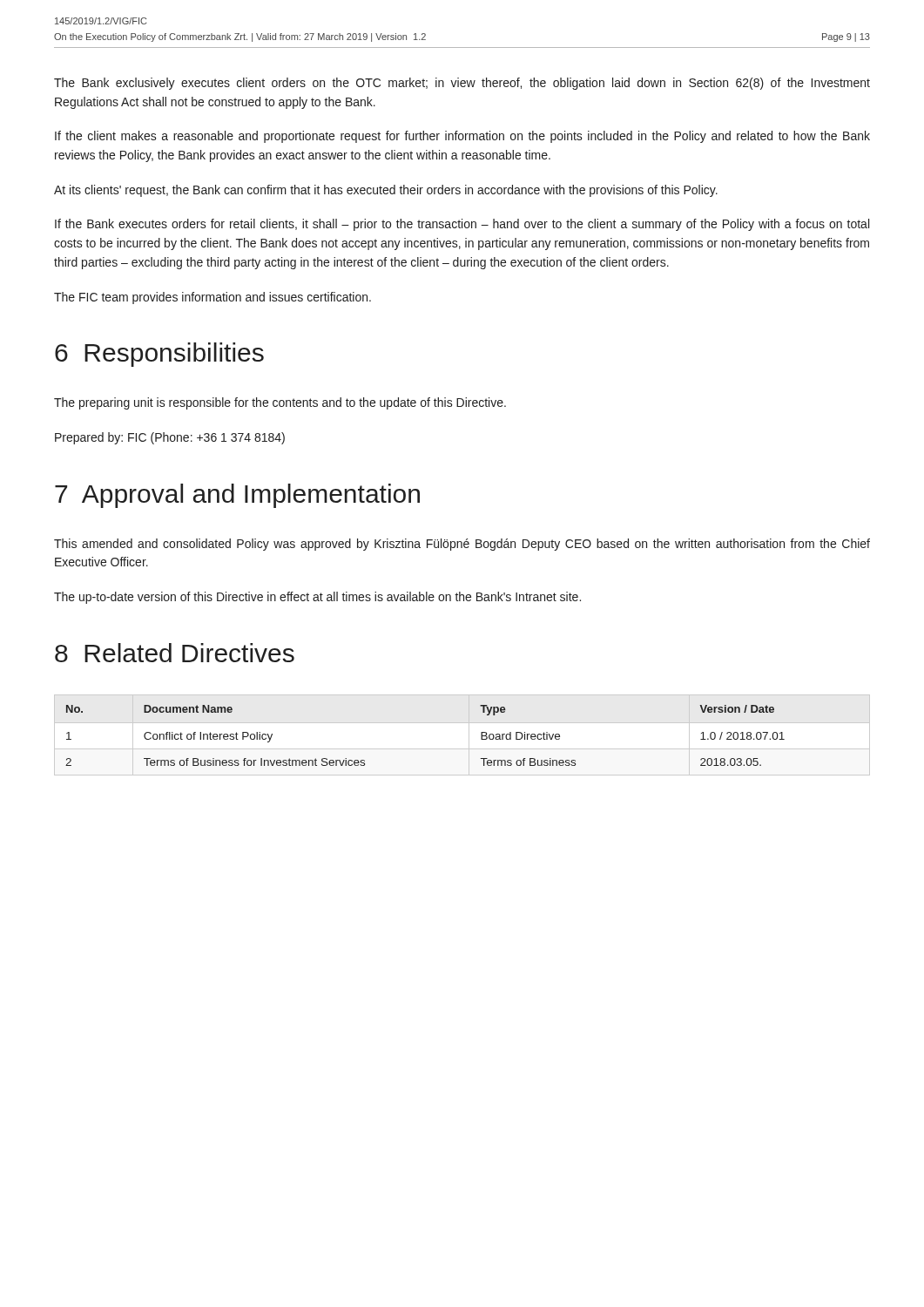Viewport: 924px width, 1307px height.
Task: Find the text block starting "At its clients' request, the Bank can"
Action: 386,190
